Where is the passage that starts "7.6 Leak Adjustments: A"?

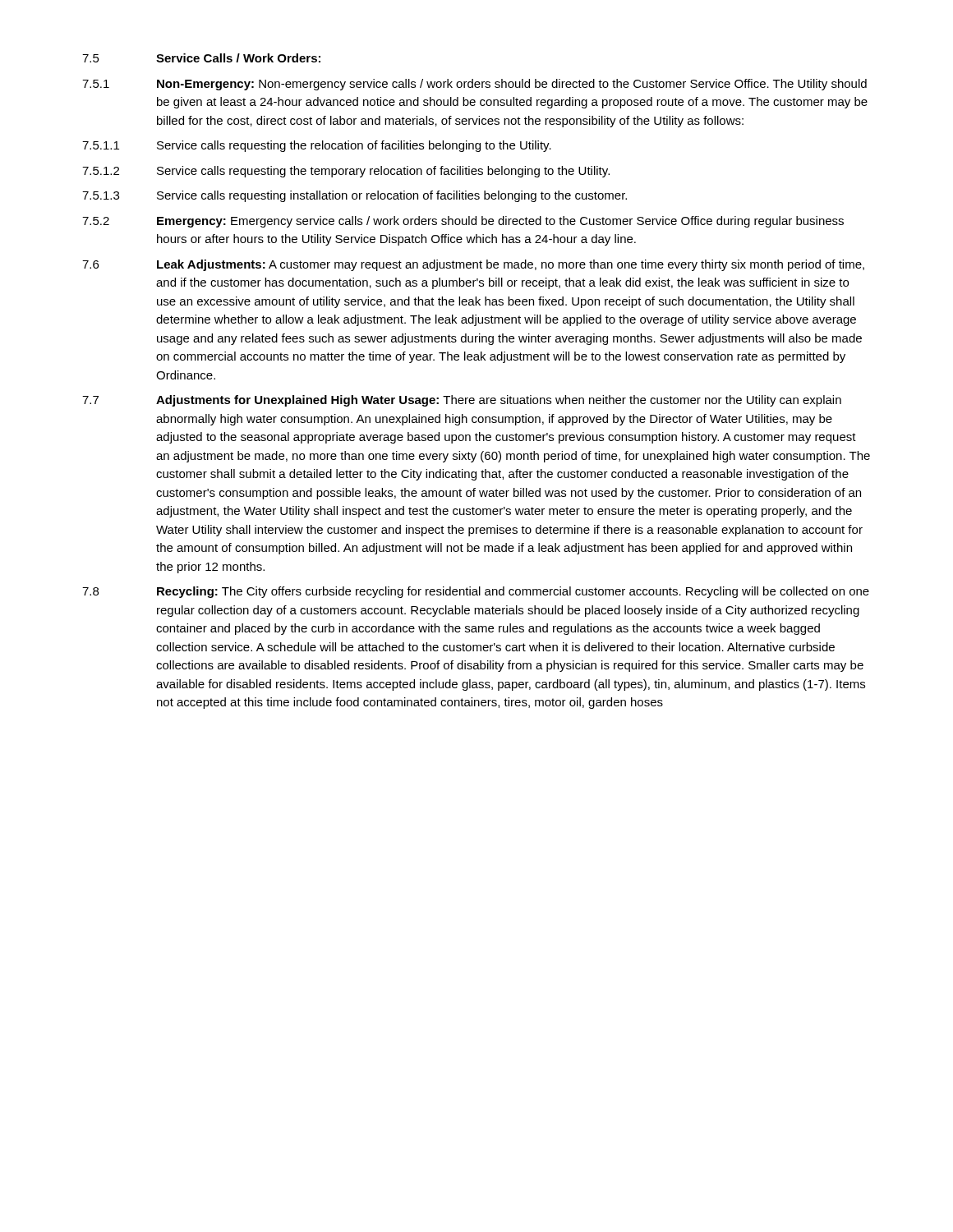476,320
